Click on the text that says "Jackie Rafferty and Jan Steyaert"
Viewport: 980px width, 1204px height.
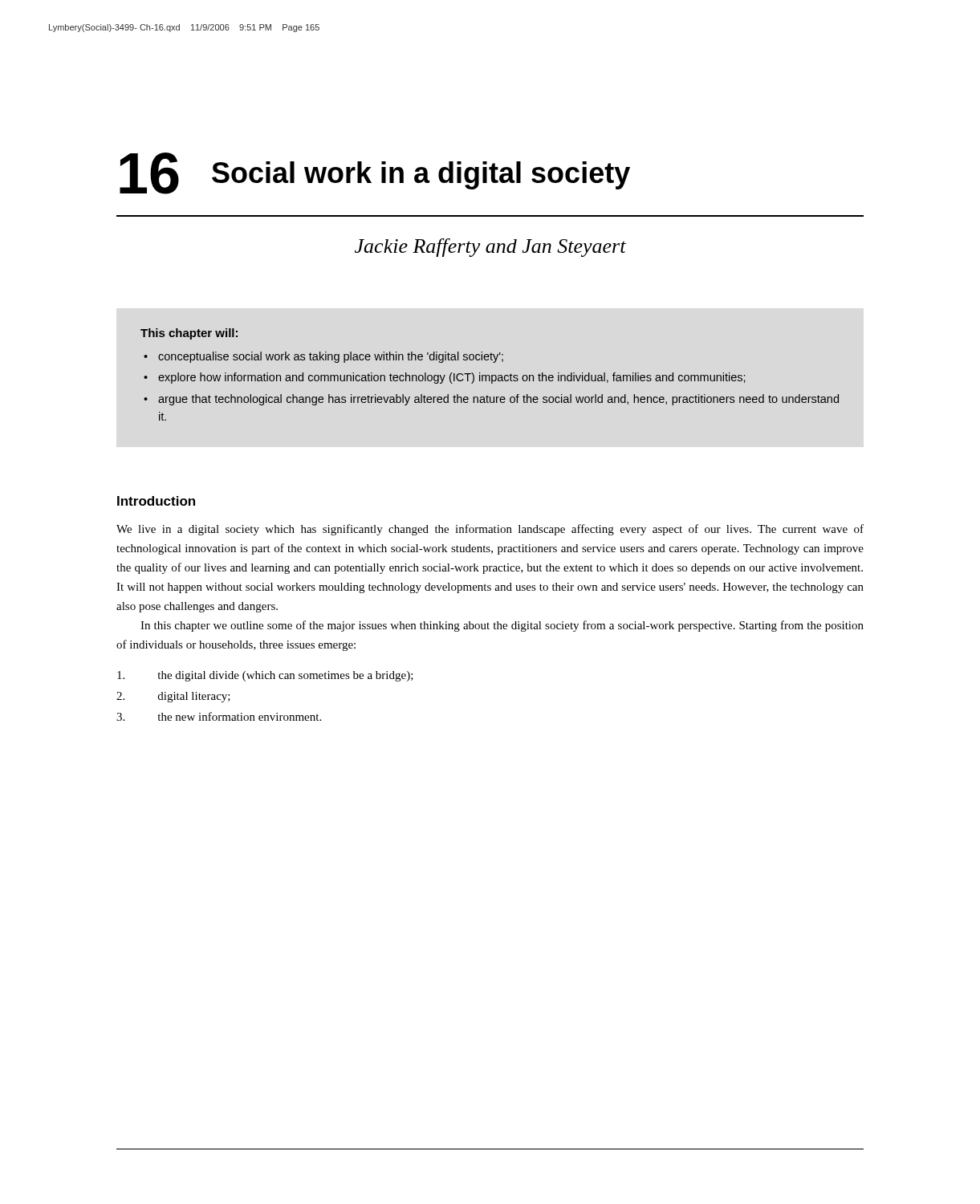point(490,246)
